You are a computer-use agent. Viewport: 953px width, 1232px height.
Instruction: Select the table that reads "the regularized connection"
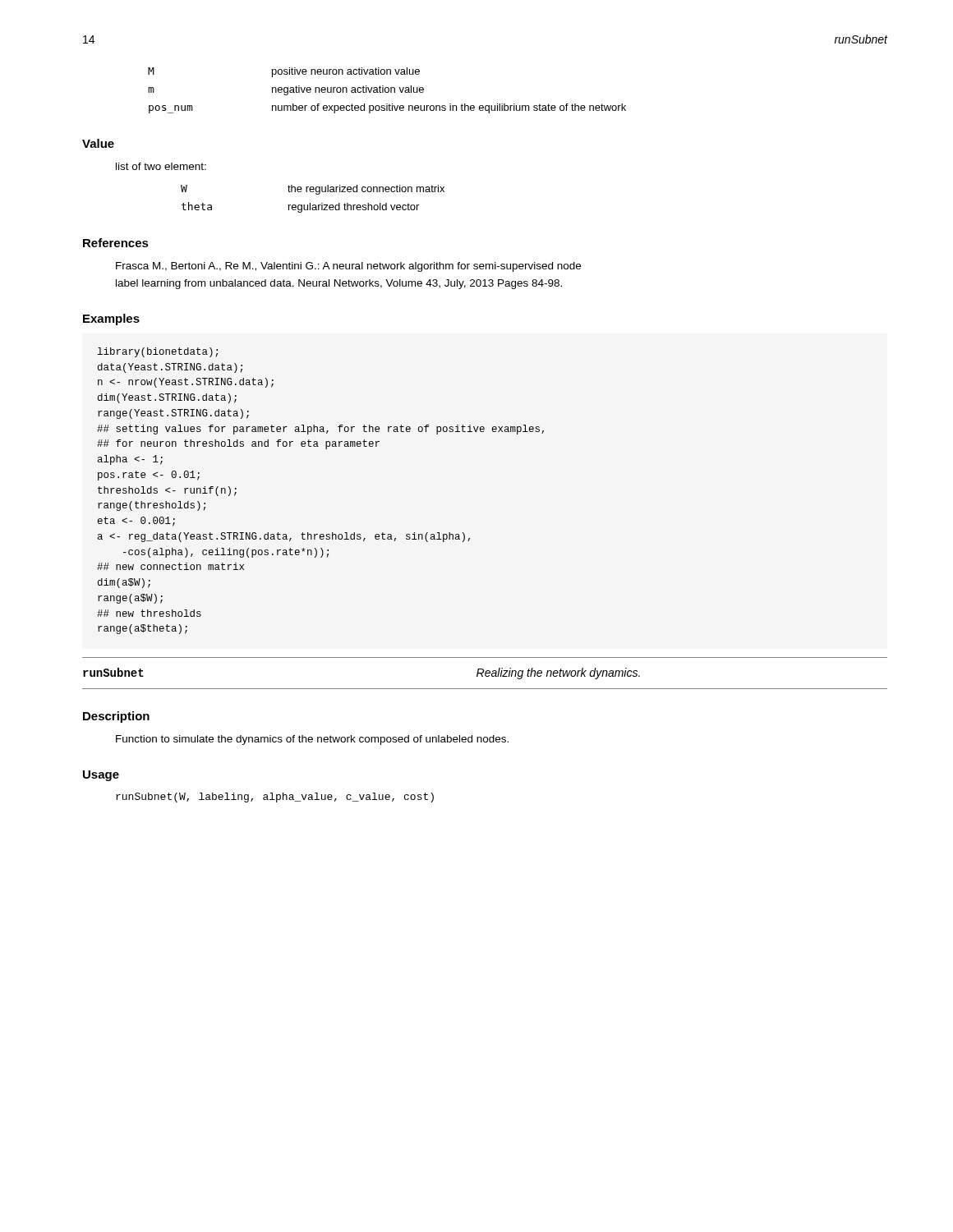point(518,198)
